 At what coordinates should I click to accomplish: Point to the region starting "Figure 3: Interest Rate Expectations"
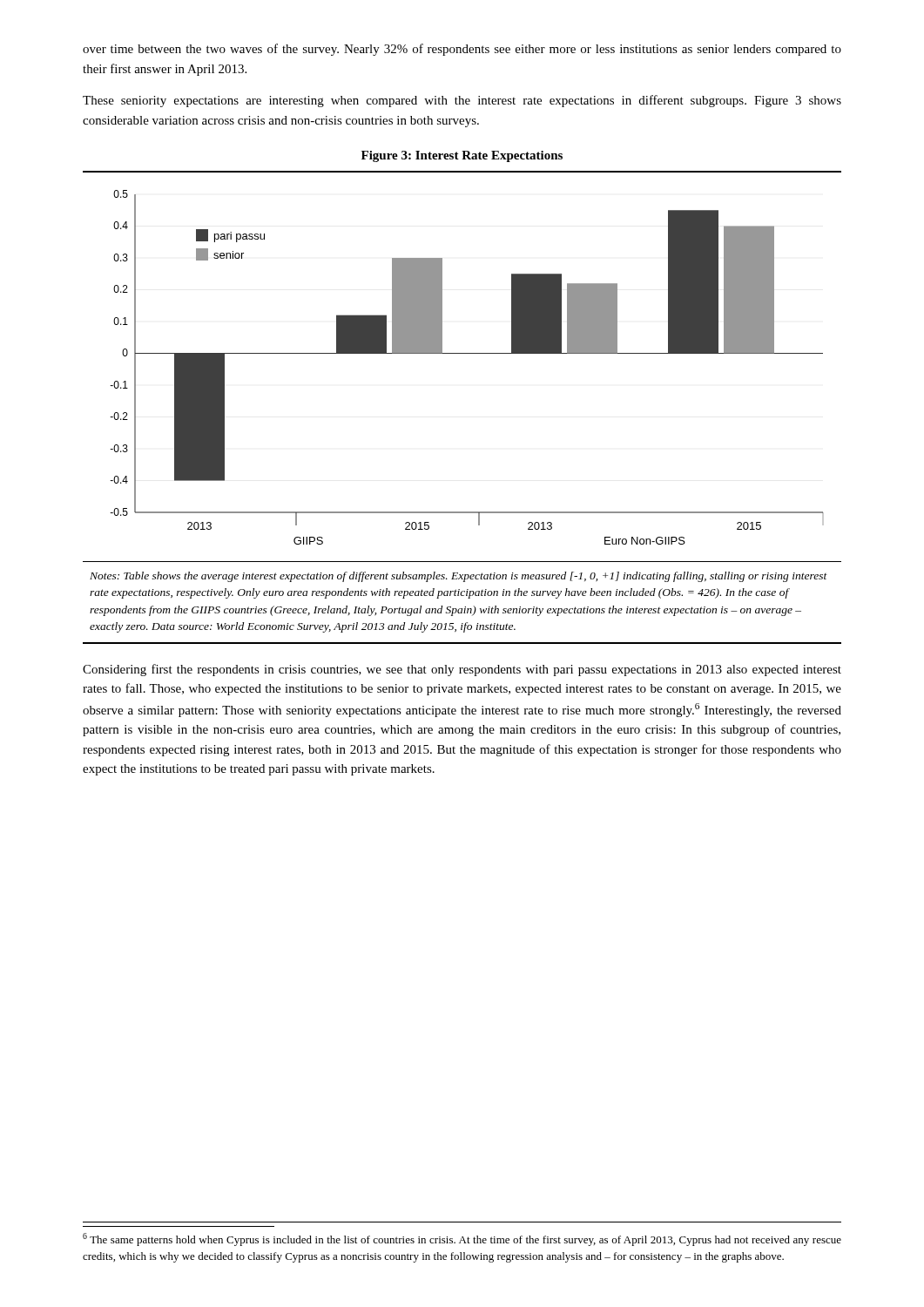point(462,155)
